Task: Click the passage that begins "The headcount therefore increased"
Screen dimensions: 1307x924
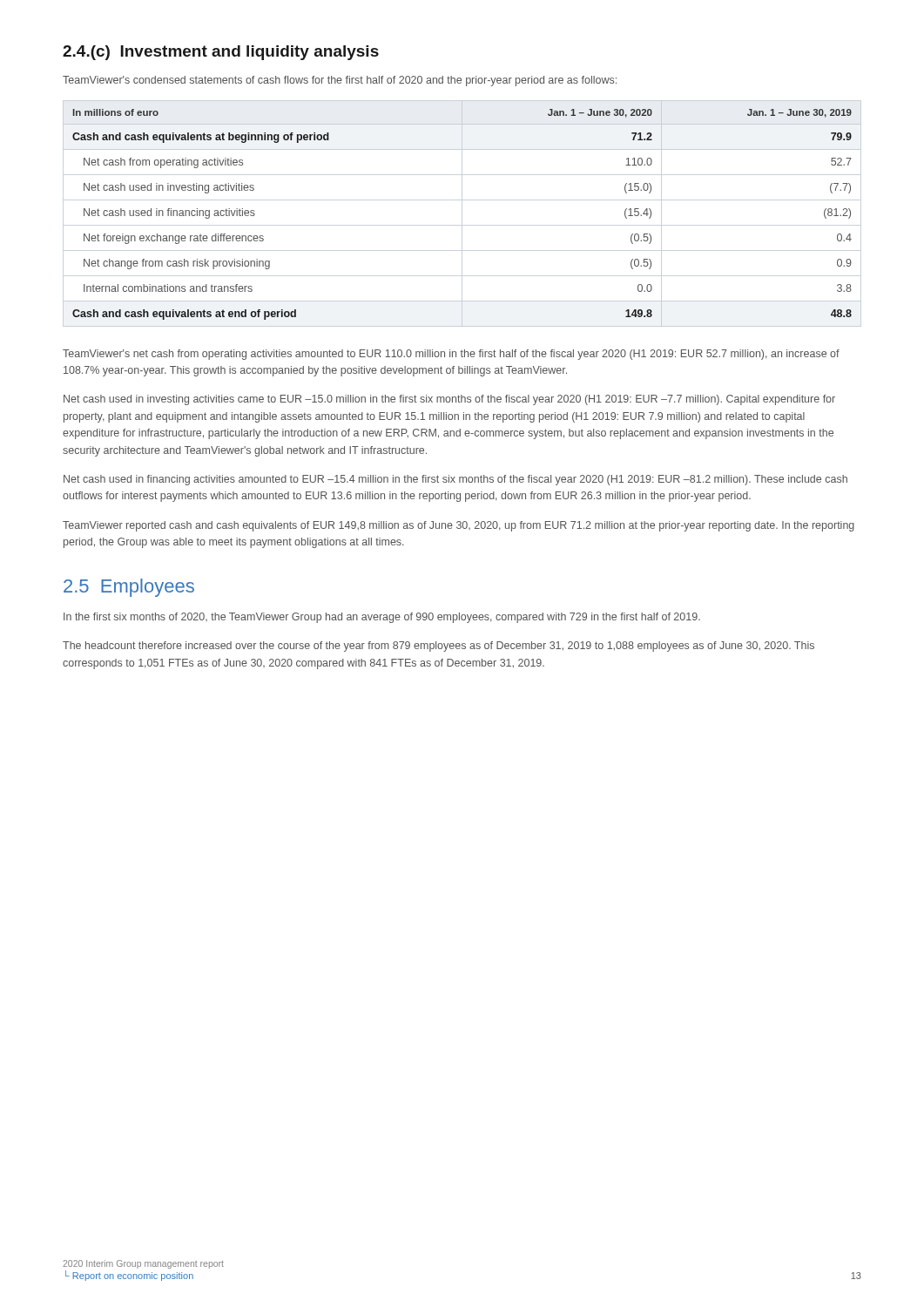Action: point(462,655)
